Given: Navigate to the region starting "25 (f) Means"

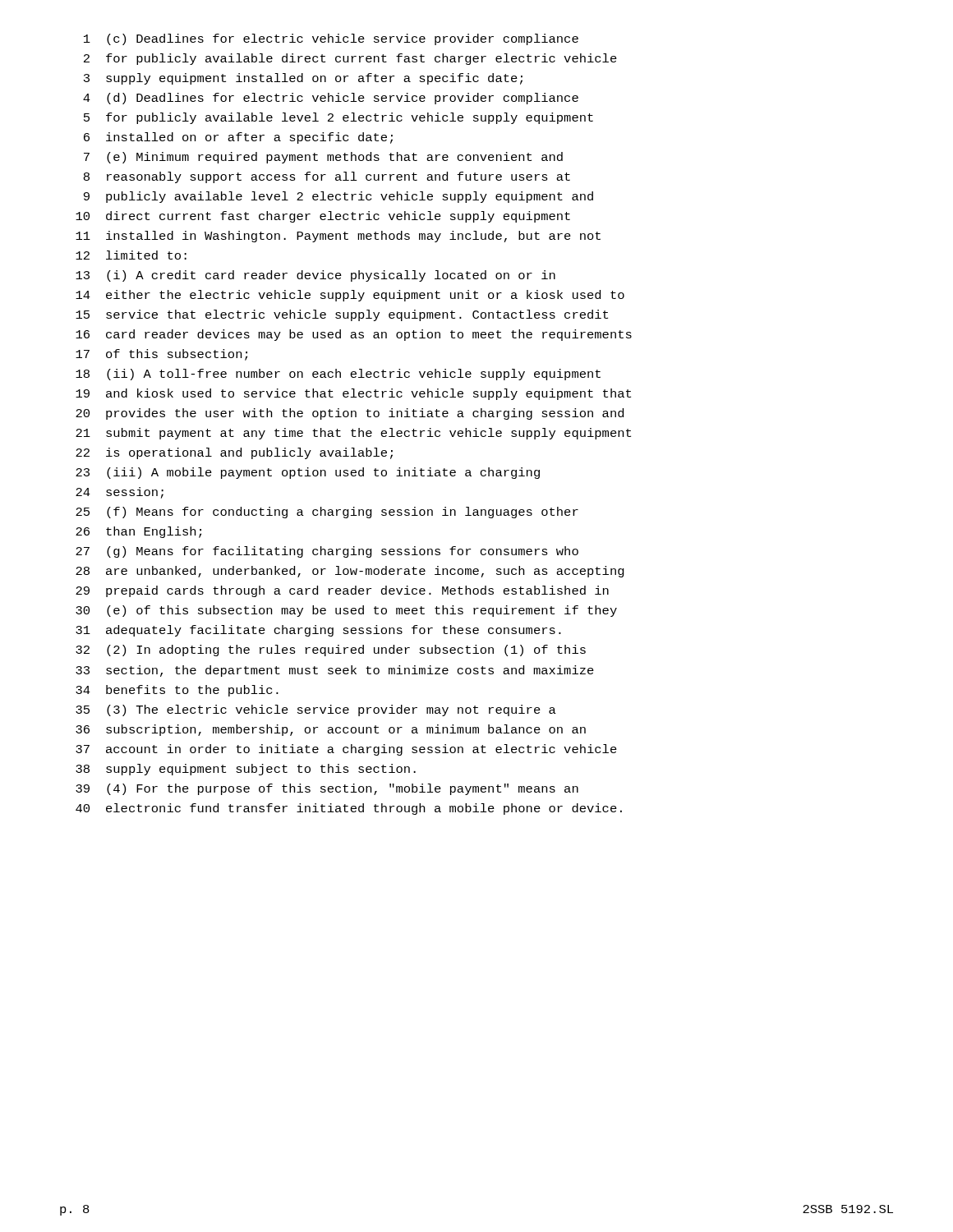Looking at the screenshot, I should pyautogui.click(x=476, y=523).
